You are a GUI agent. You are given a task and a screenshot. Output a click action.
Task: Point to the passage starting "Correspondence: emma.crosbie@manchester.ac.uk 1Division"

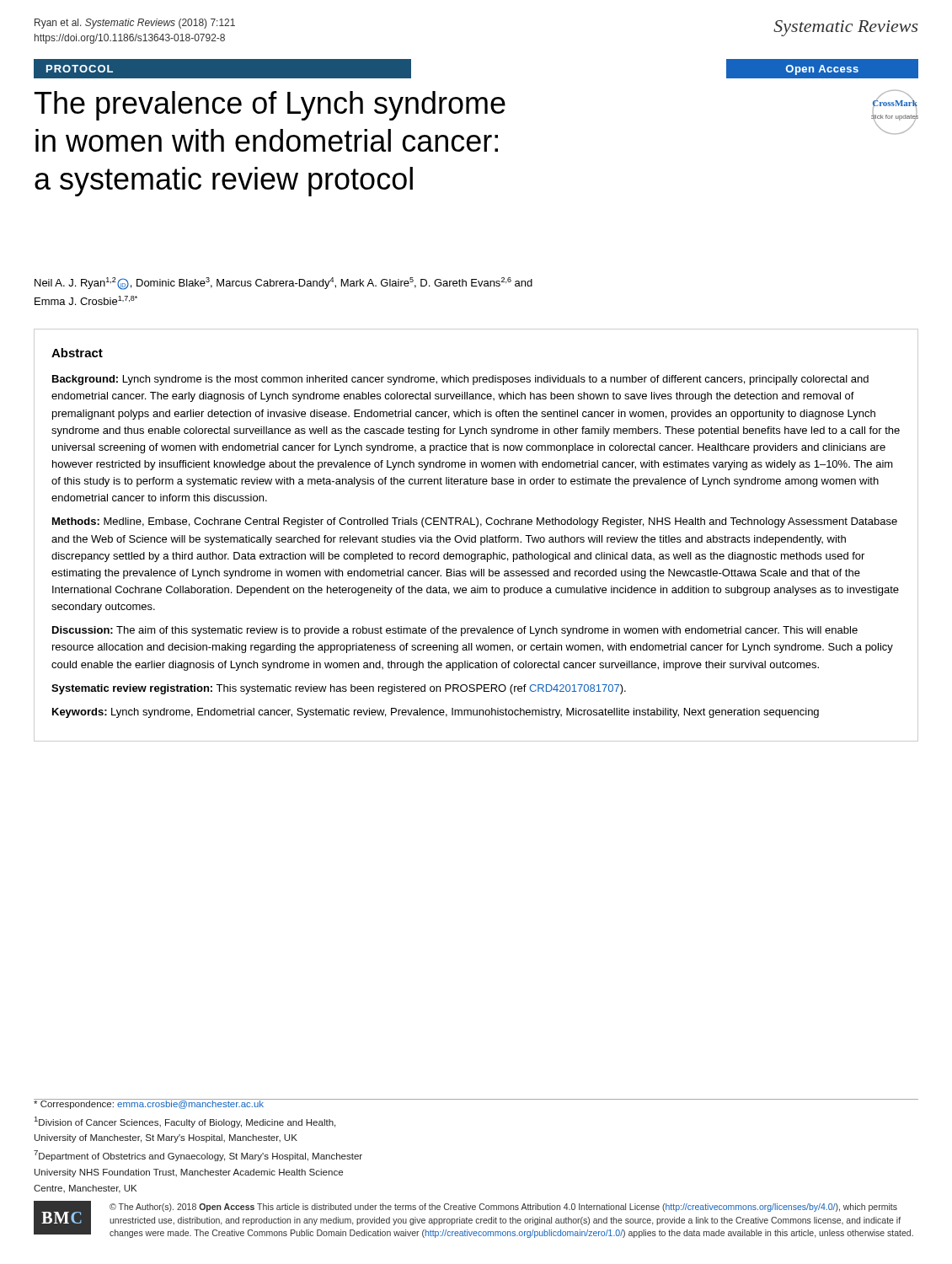198,1146
